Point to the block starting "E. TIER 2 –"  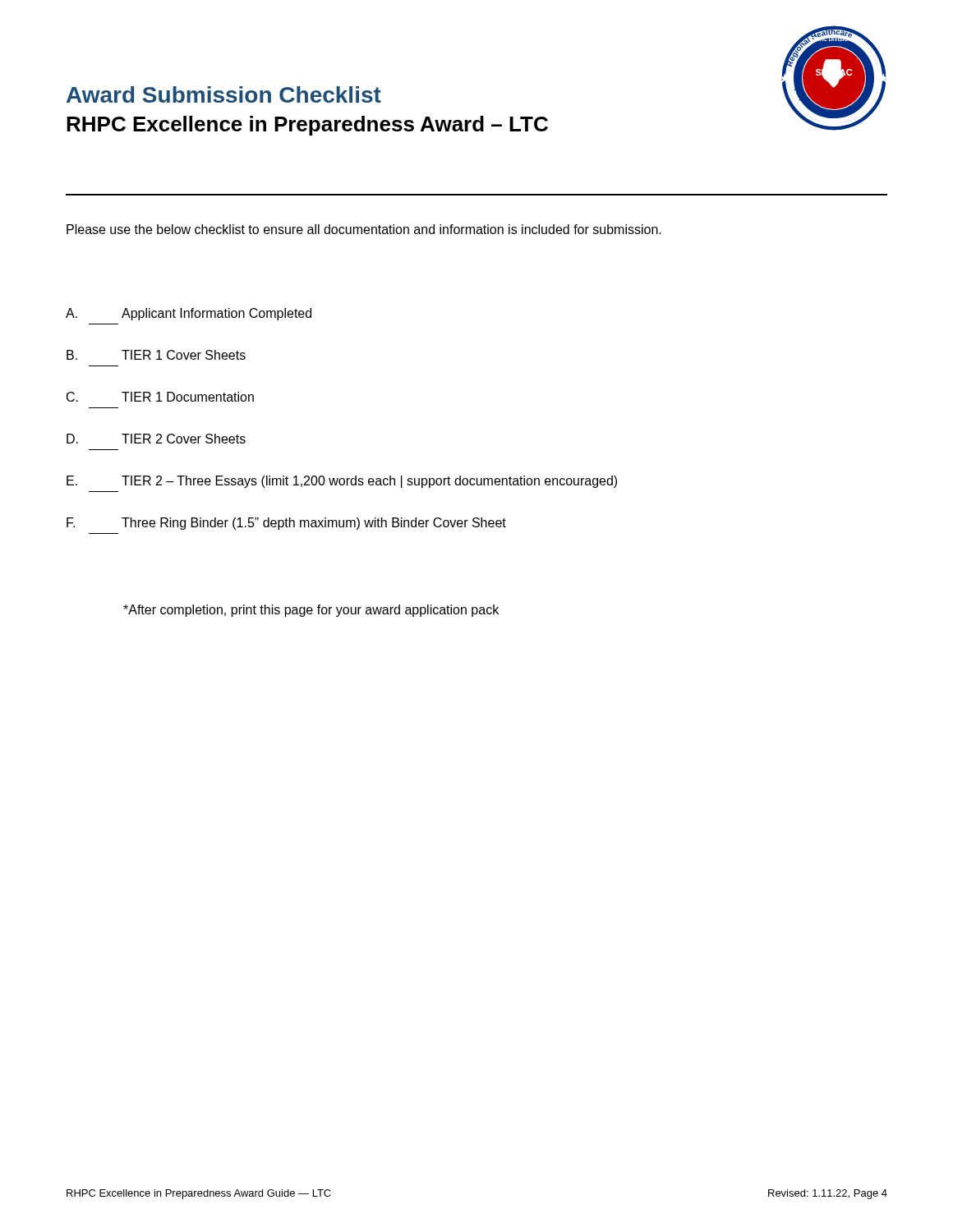coord(342,482)
